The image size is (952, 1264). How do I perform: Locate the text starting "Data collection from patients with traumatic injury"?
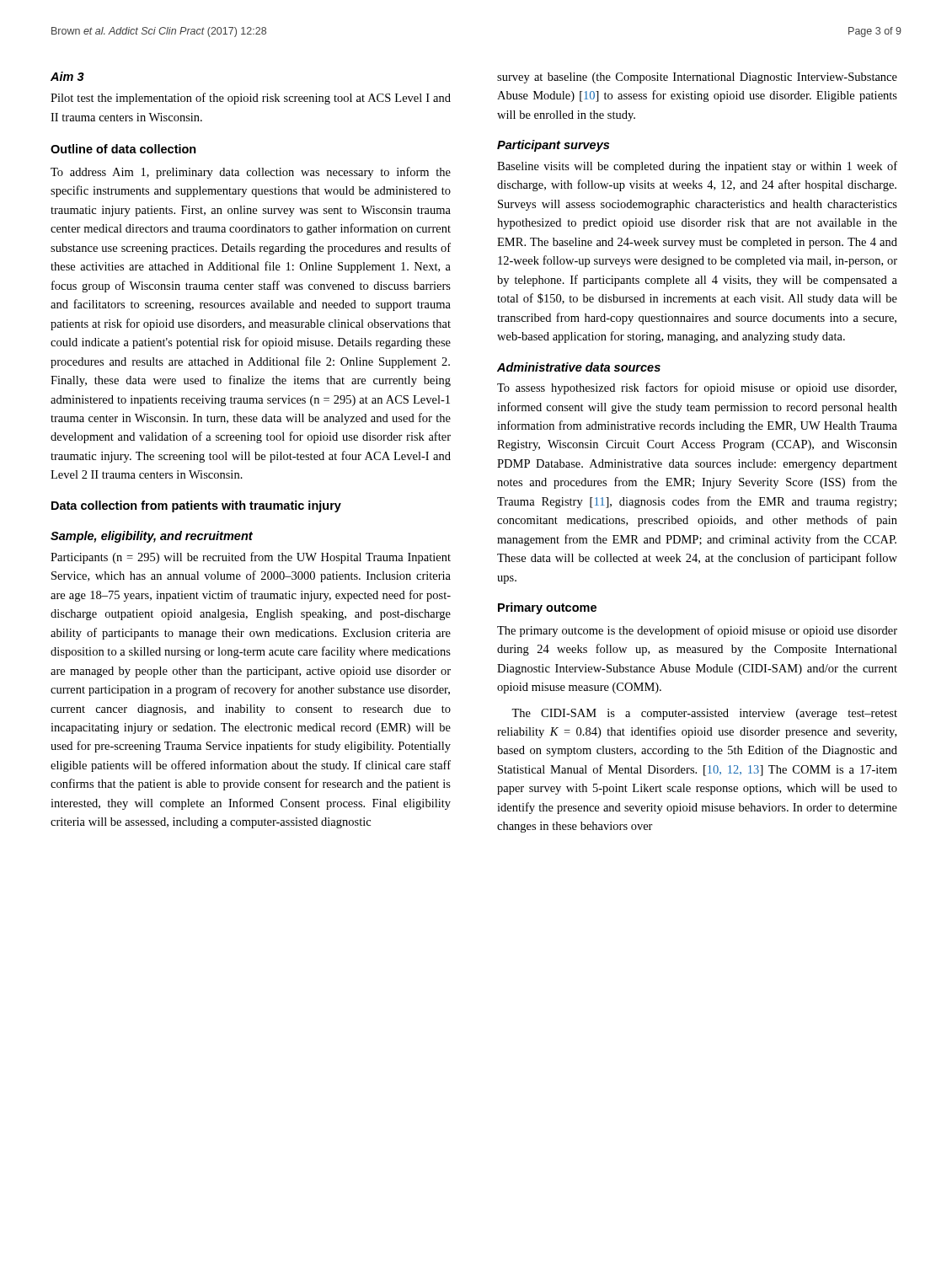(196, 505)
